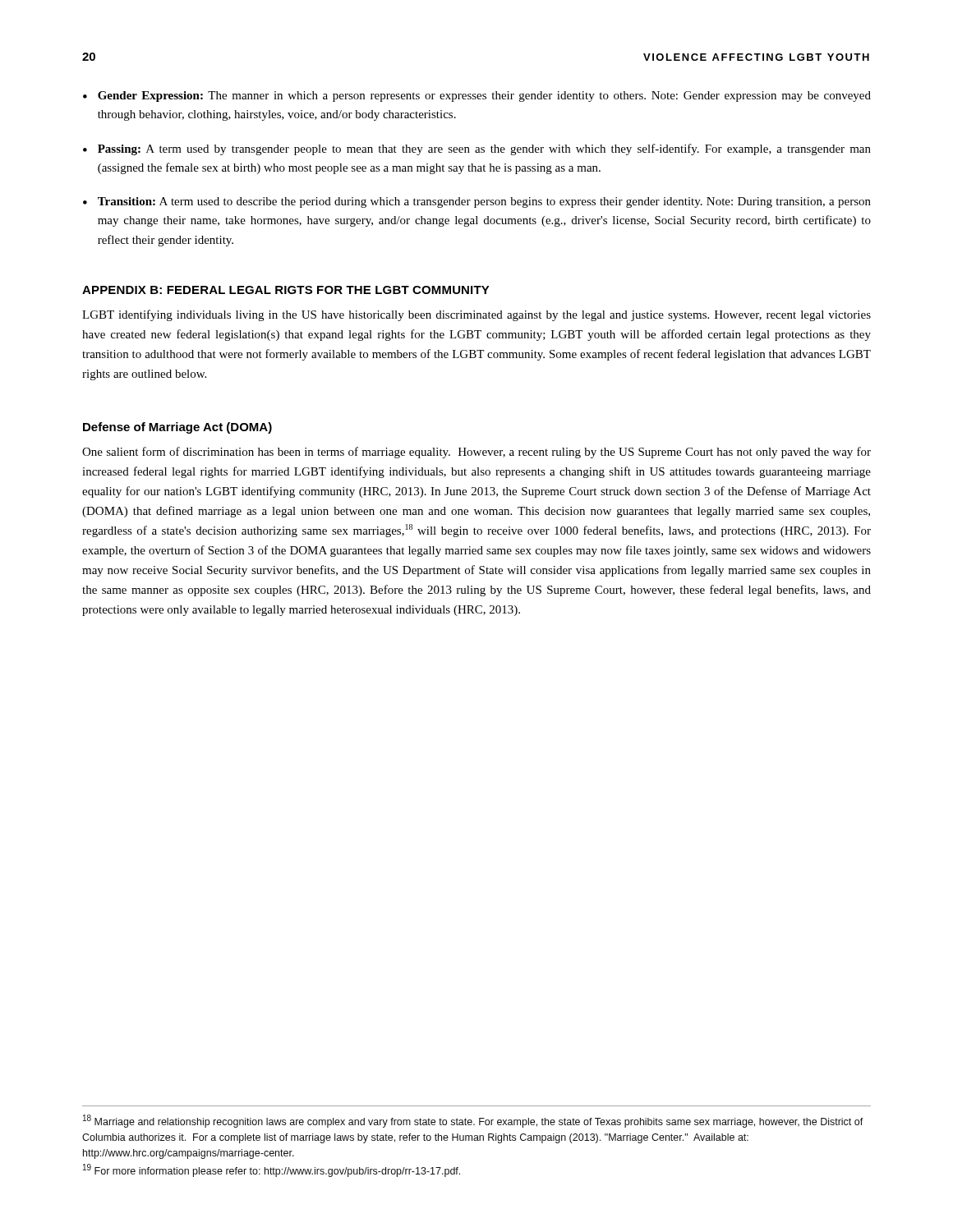
Task: Locate the passage starting "LGBT identifying individuals living in"
Action: tap(476, 344)
